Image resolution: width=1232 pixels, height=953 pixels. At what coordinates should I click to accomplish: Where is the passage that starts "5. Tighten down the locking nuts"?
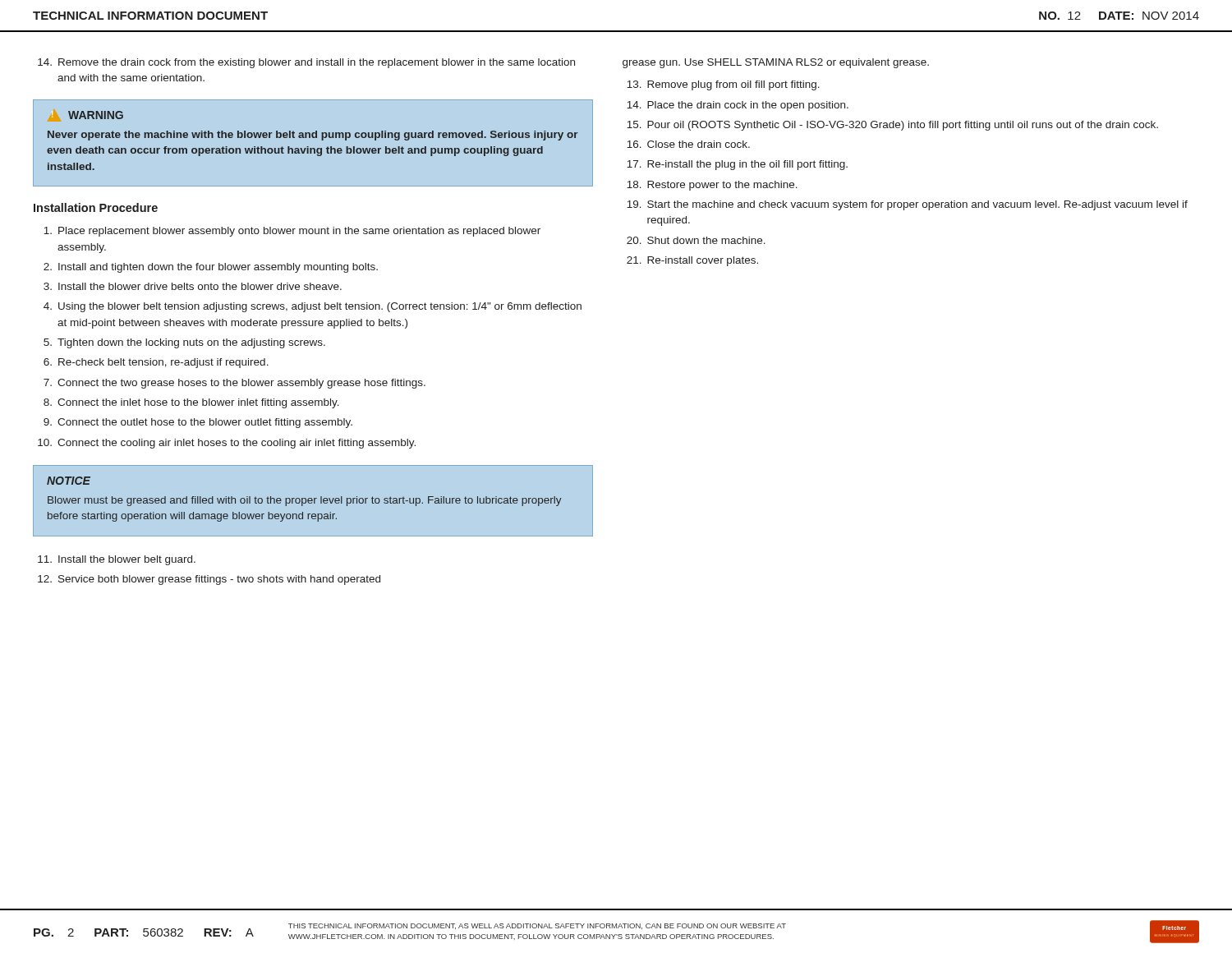(313, 342)
